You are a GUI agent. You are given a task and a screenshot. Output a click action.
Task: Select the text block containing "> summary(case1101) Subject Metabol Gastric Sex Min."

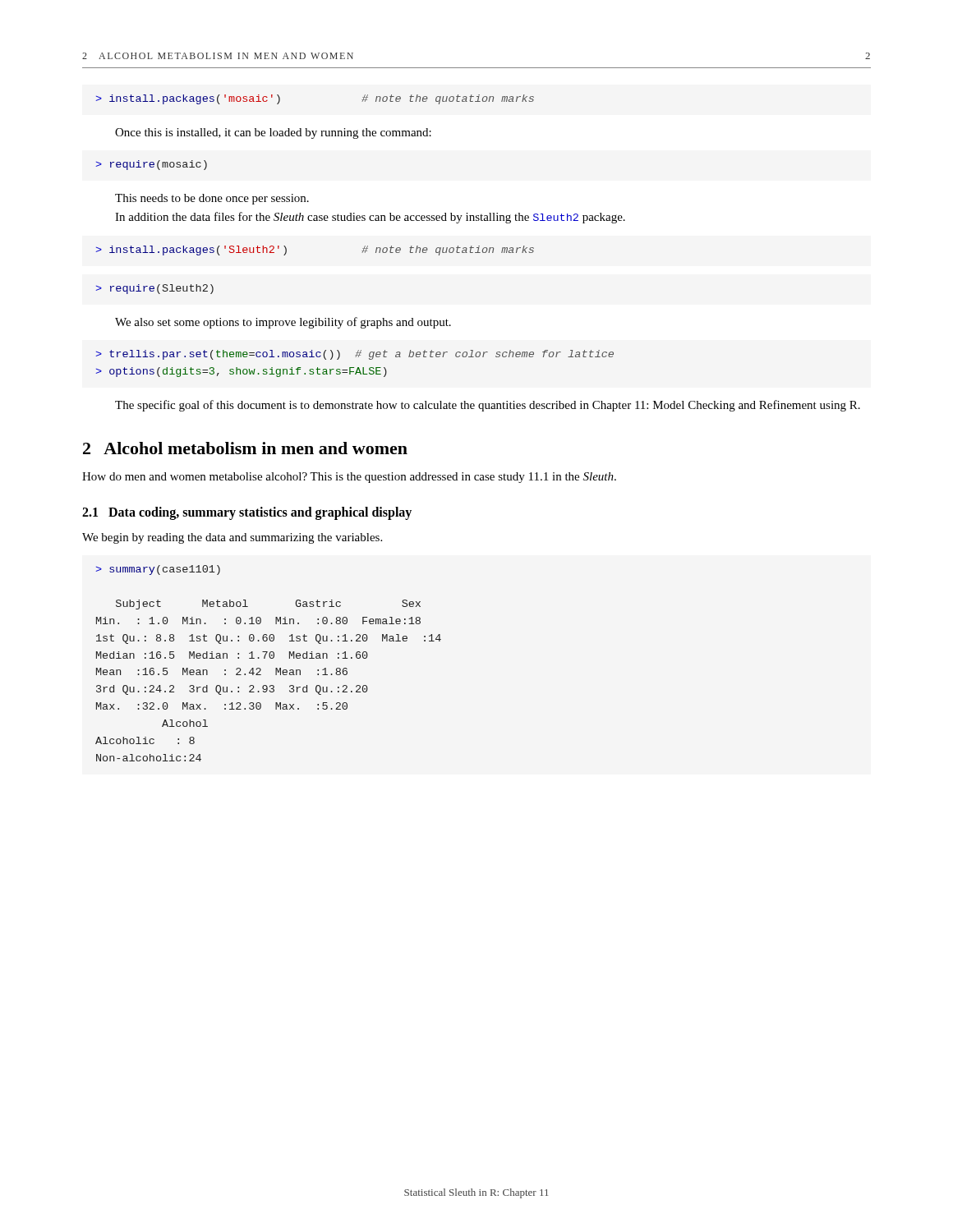point(268,664)
